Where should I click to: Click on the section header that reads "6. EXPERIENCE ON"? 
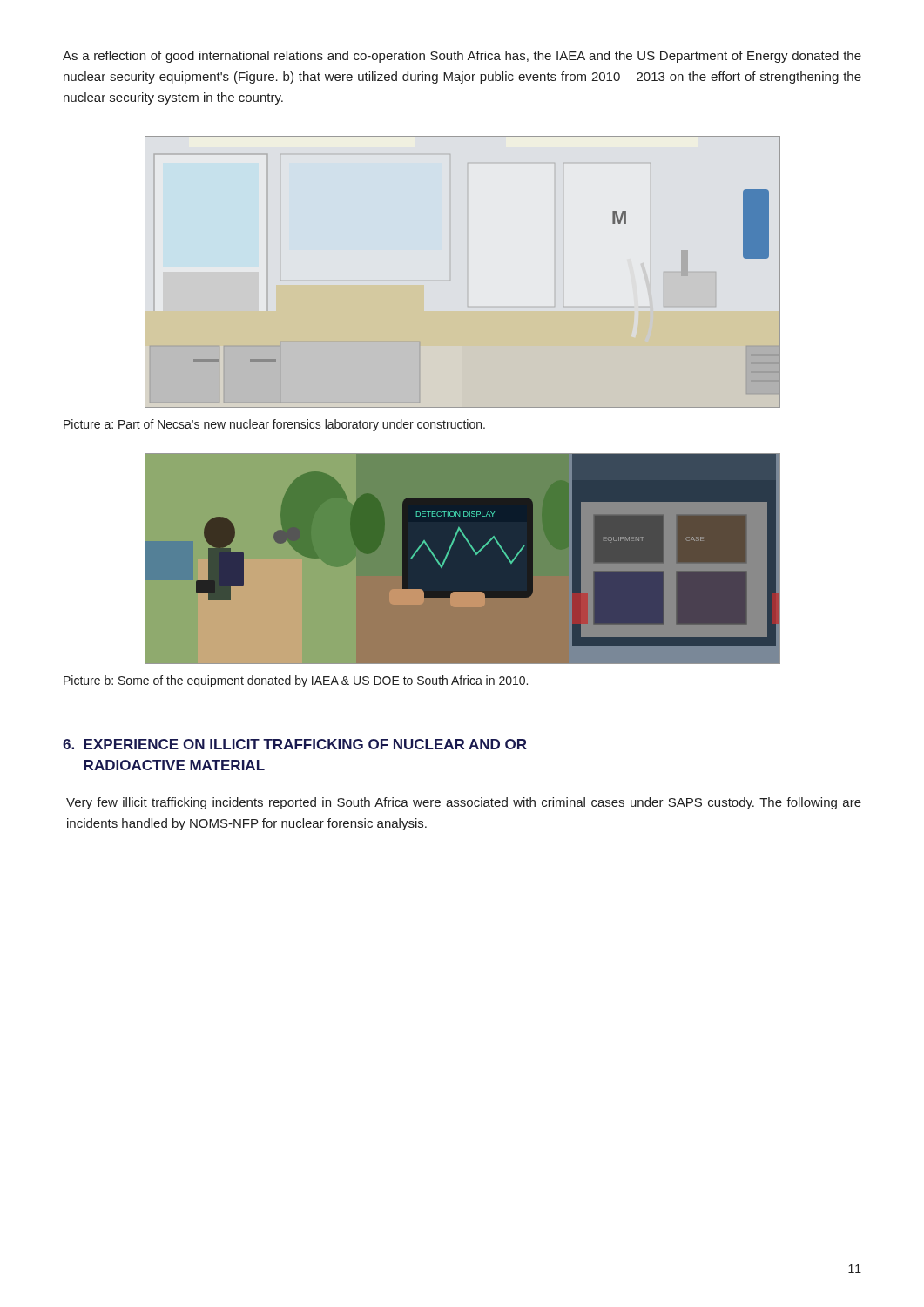[x=295, y=755]
